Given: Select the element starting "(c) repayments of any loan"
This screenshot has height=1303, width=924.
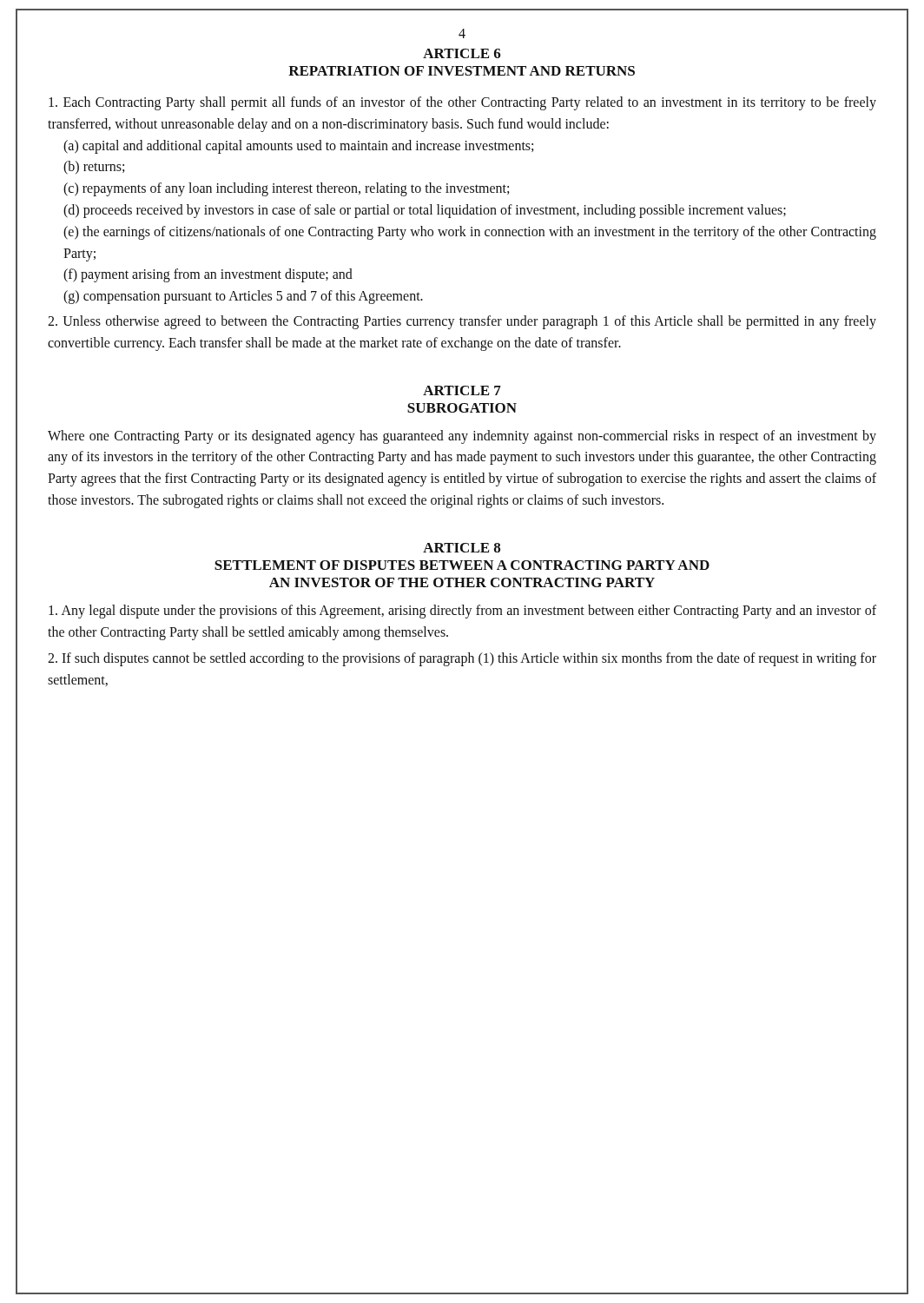Looking at the screenshot, I should coord(287,188).
